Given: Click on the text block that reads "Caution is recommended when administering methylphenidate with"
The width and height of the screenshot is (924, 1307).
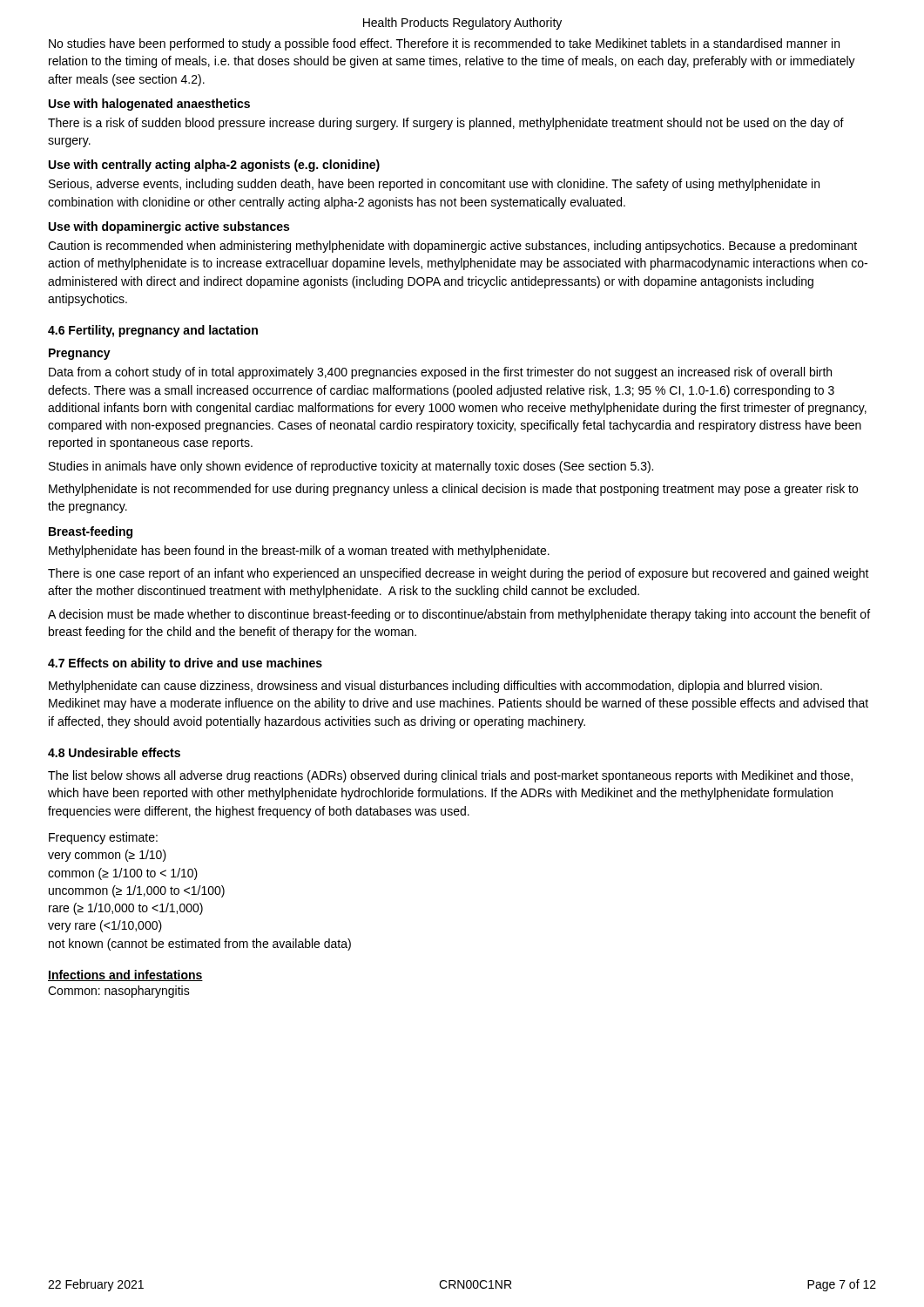Looking at the screenshot, I should tap(462, 272).
